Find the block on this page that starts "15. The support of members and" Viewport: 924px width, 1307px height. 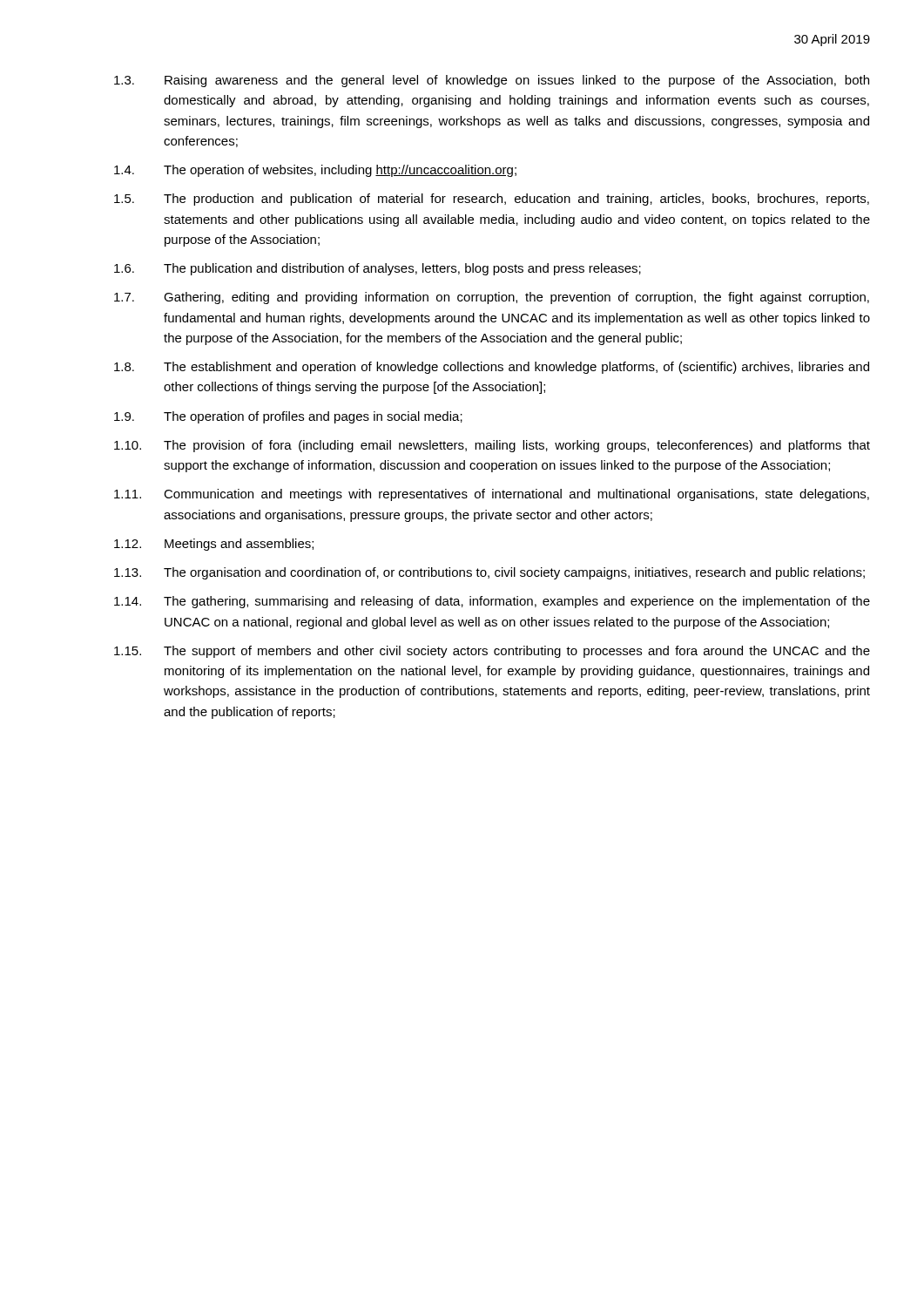(492, 681)
